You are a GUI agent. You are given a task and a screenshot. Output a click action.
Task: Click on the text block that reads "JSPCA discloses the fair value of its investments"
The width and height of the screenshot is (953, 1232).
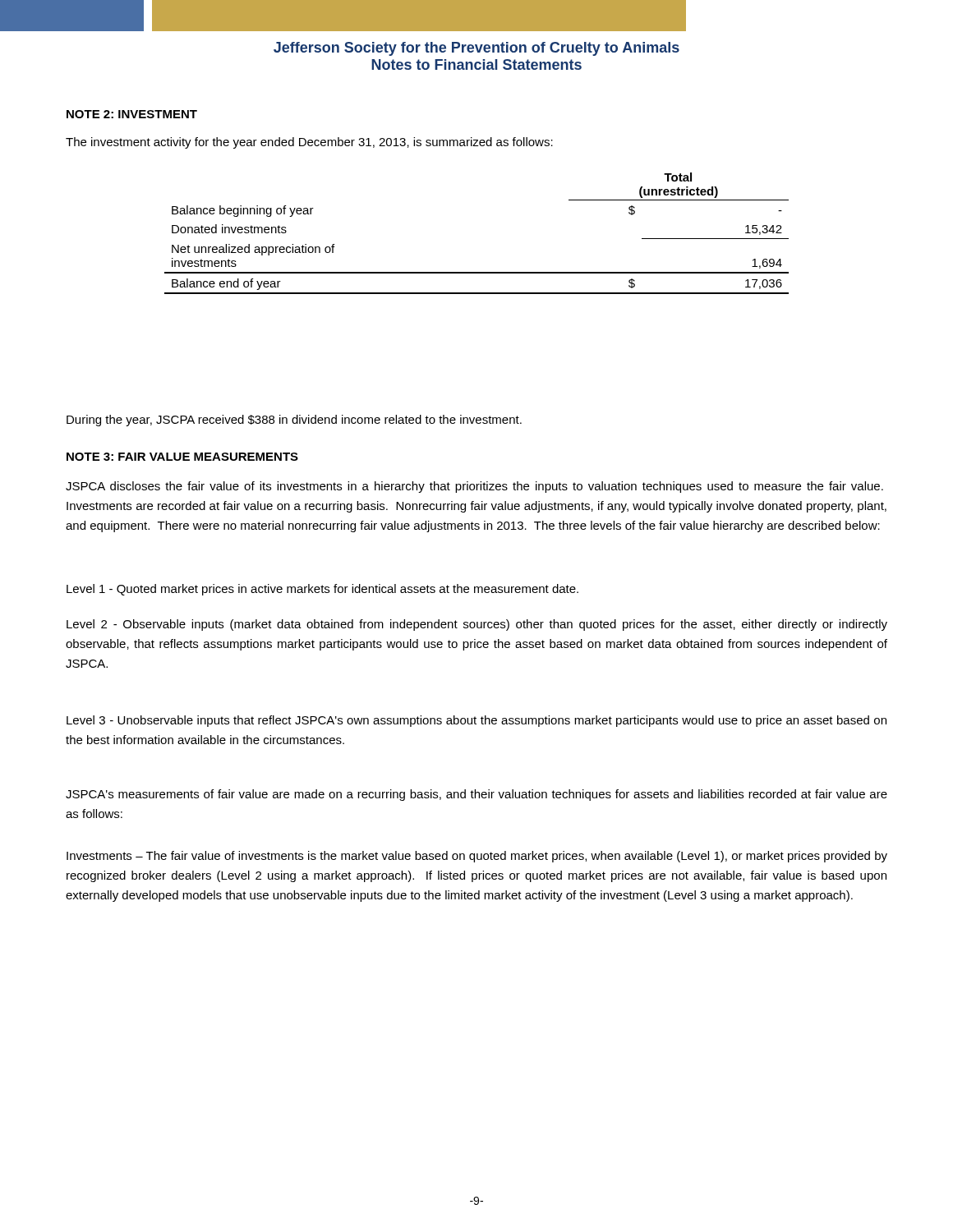coord(476,506)
